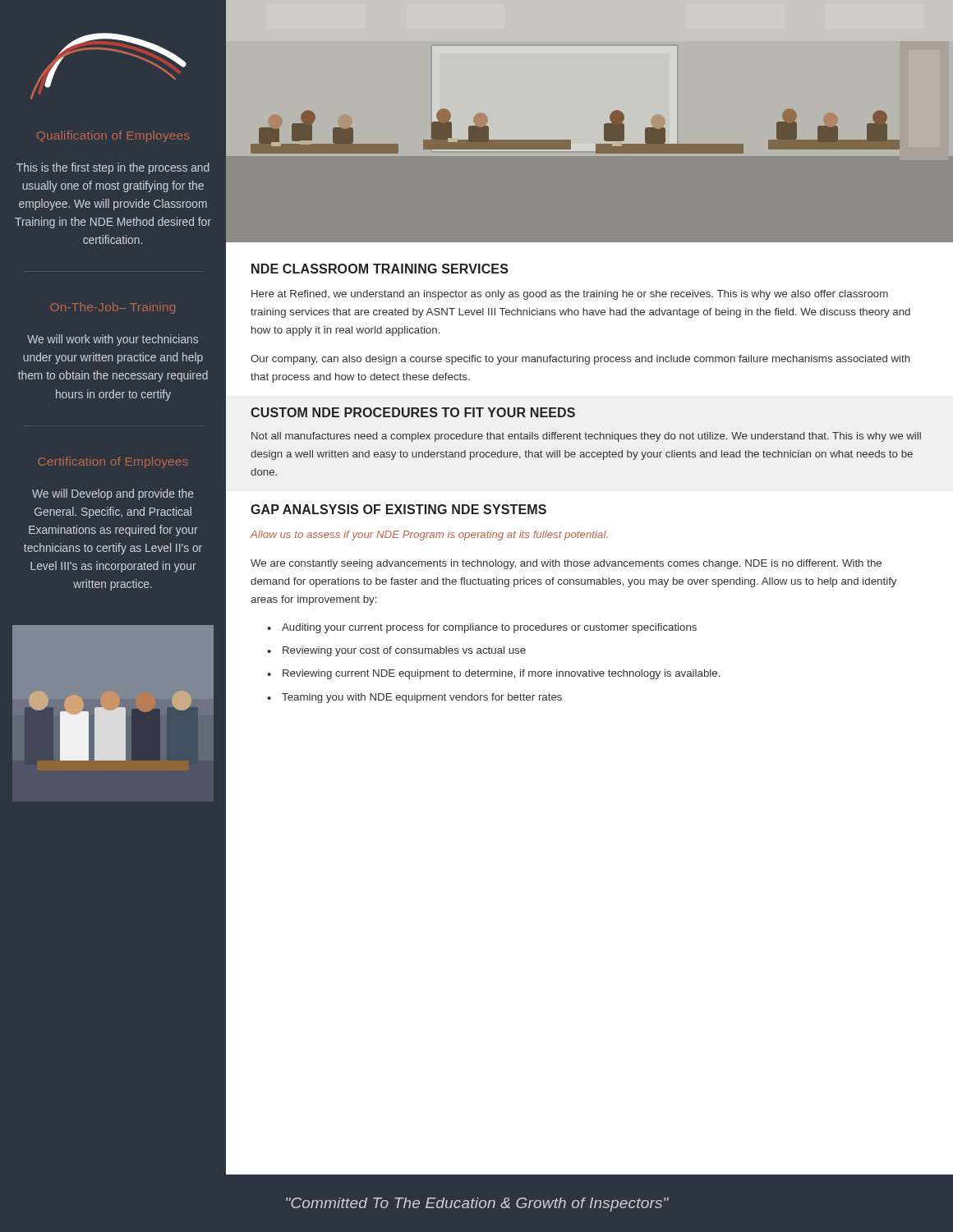The image size is (953, 1232).
Task: Navigate to the block starting "Reviewing your cost of consumables vs actual use"
Action: (404, 650)
